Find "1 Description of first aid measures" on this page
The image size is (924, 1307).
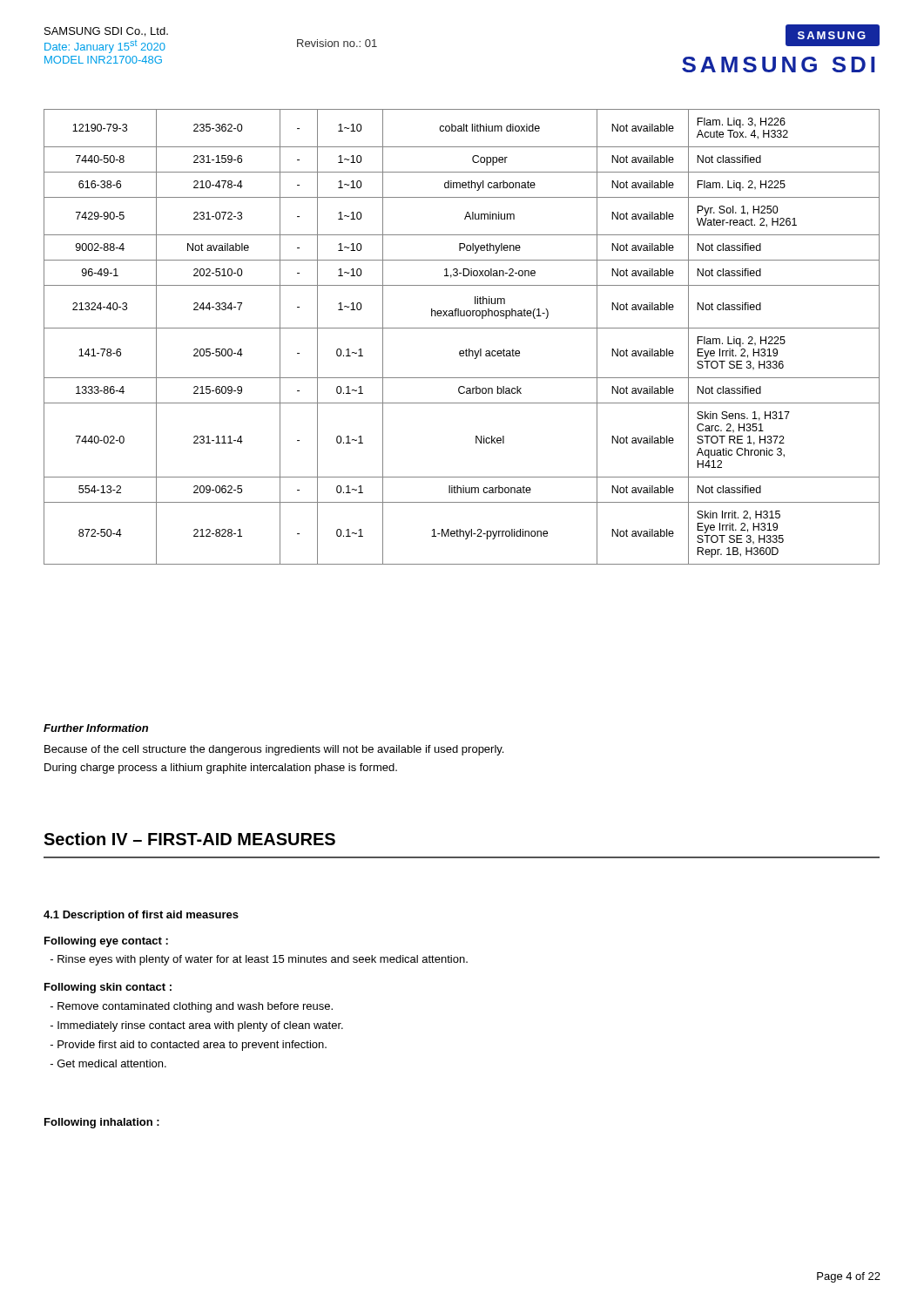pyautogui.click(x=141, y=915)
